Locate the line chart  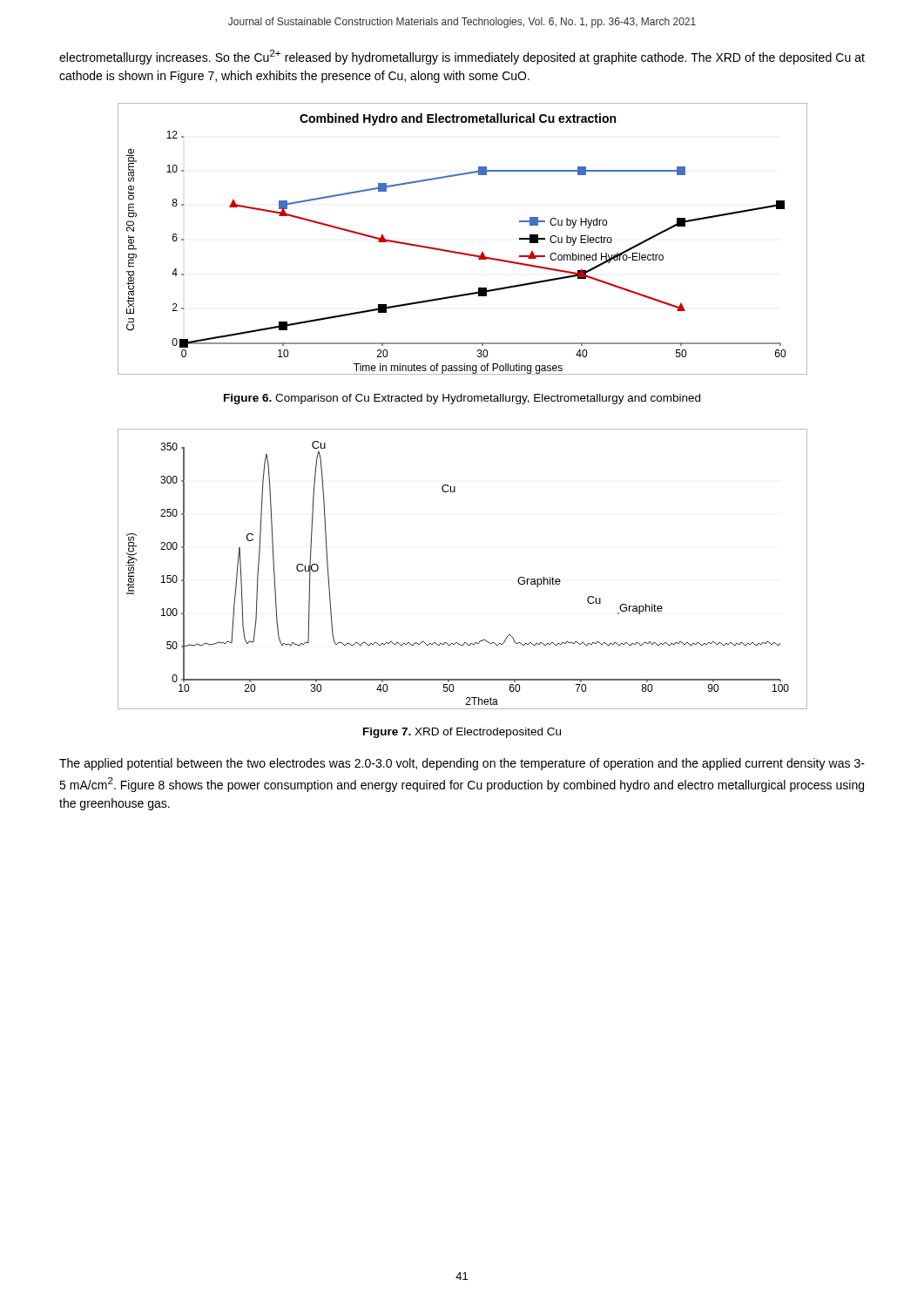coord(462,239)
